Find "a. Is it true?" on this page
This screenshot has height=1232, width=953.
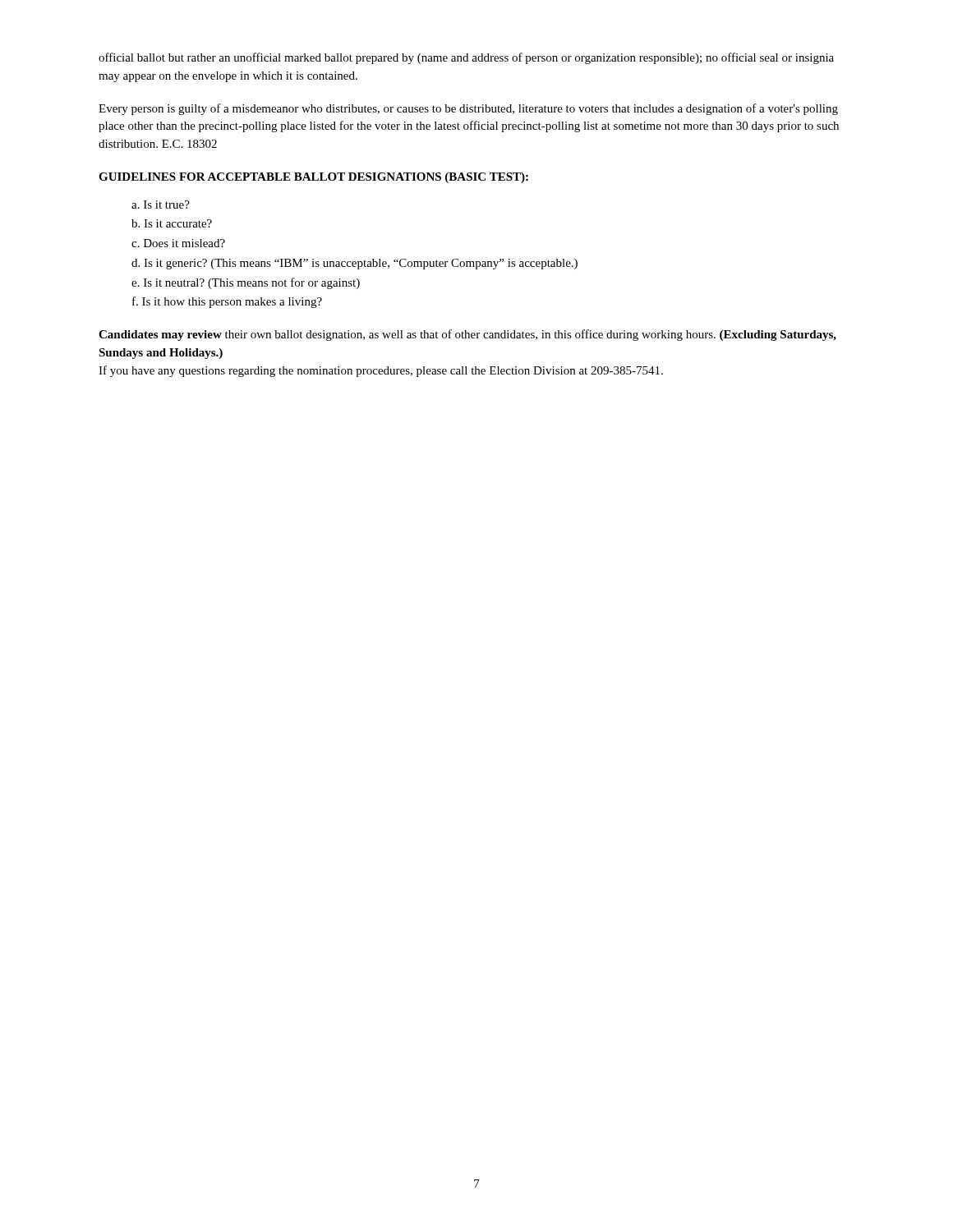click(161, 204)
